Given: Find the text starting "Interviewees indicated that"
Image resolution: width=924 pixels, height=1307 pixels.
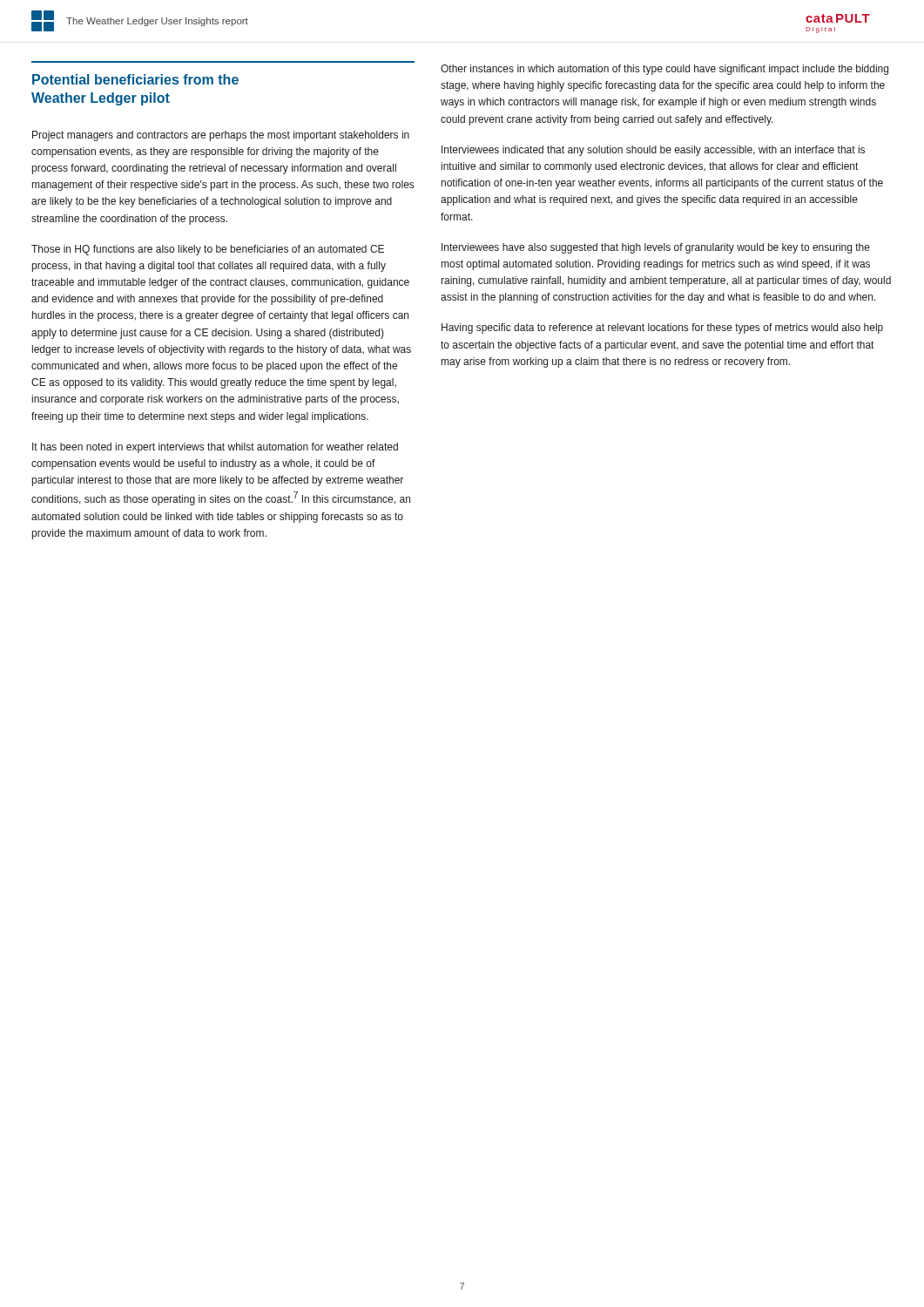Looking at the screenshot, I should point(667,184).
